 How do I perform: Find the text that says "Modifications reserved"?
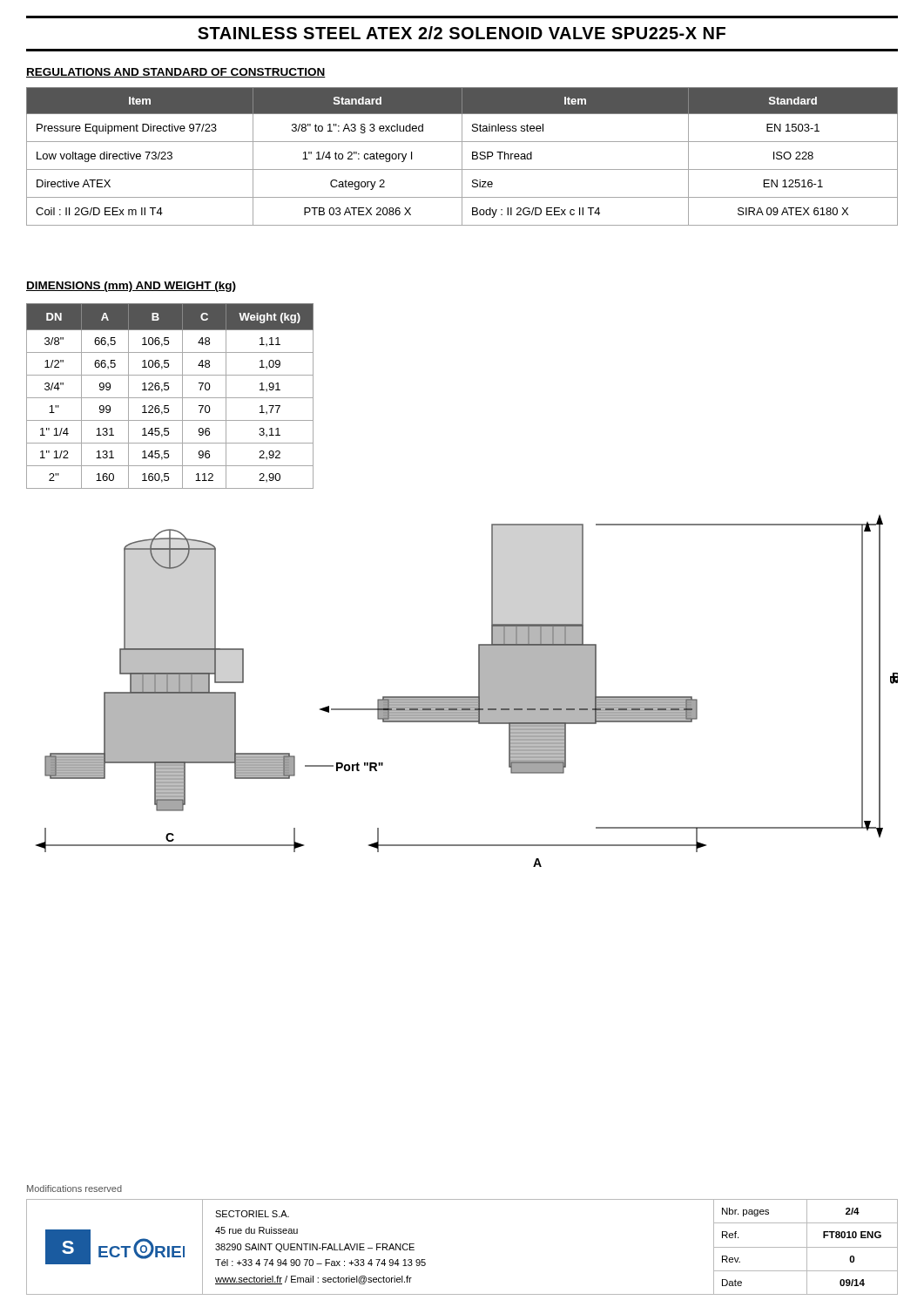tap(74, 1188)
